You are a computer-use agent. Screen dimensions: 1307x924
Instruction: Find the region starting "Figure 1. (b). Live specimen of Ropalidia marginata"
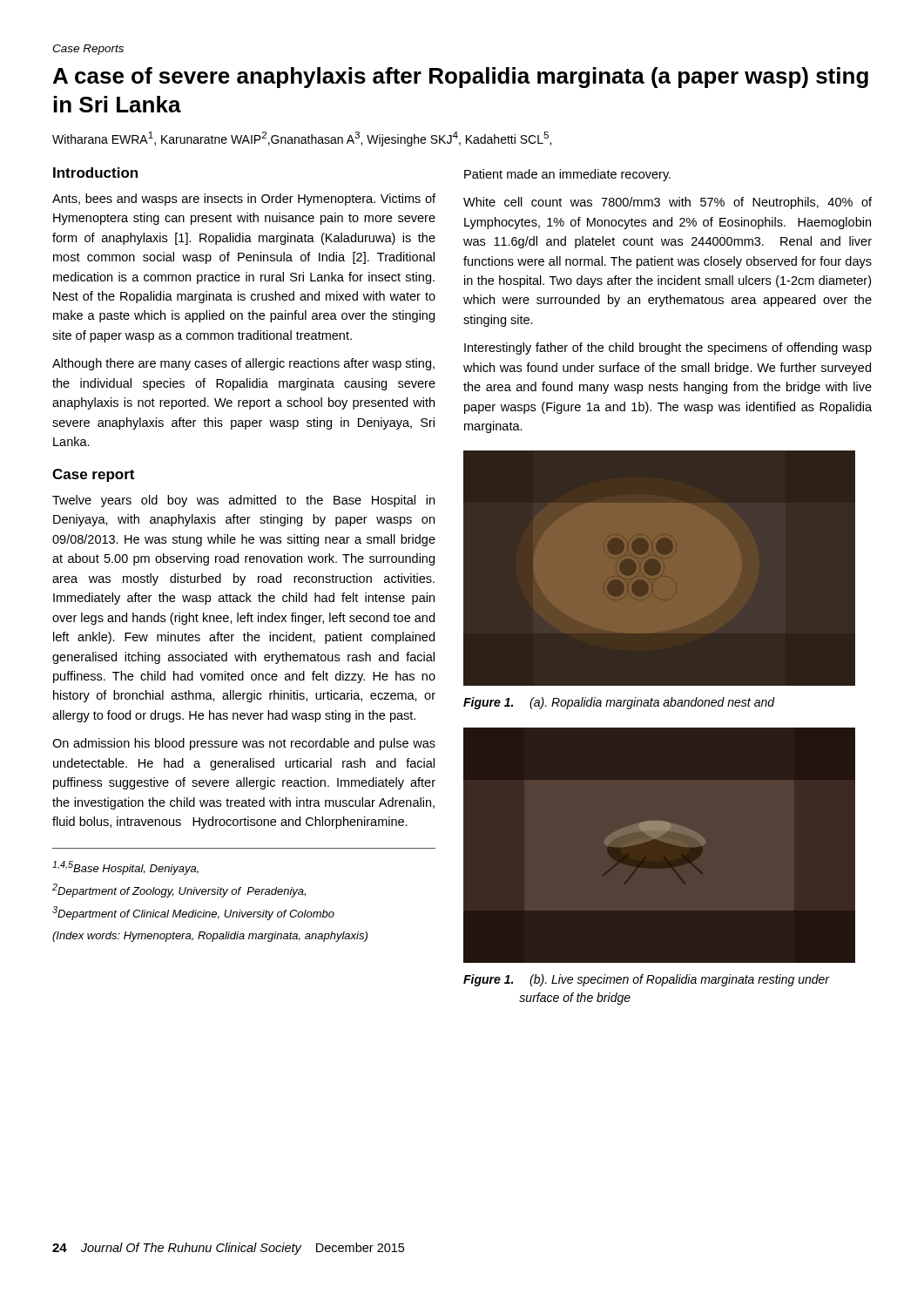[x=667, y=989]
